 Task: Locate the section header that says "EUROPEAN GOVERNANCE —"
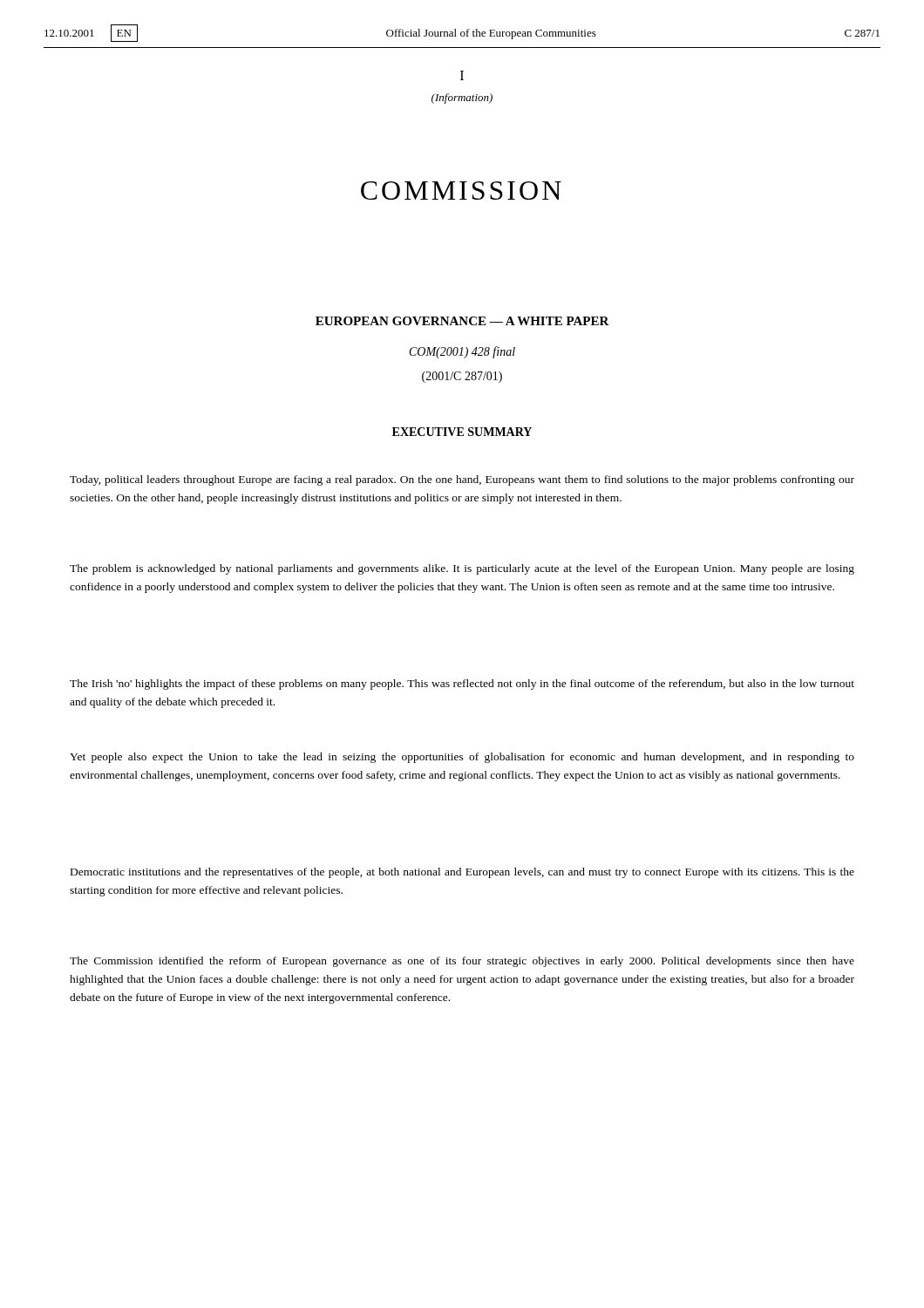click(x=462, y=321)
